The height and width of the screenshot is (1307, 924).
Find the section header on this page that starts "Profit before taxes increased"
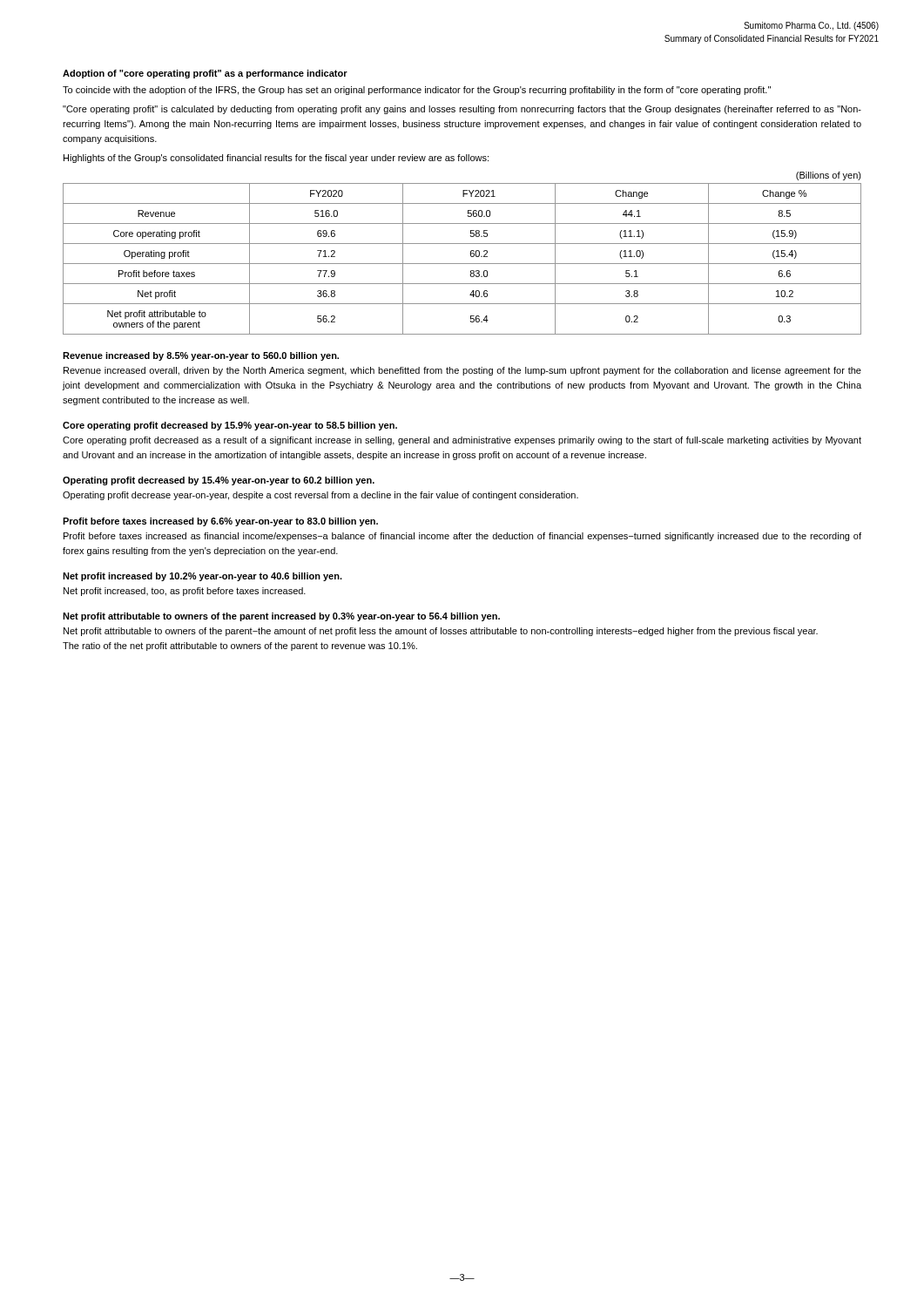click(221, 521)
